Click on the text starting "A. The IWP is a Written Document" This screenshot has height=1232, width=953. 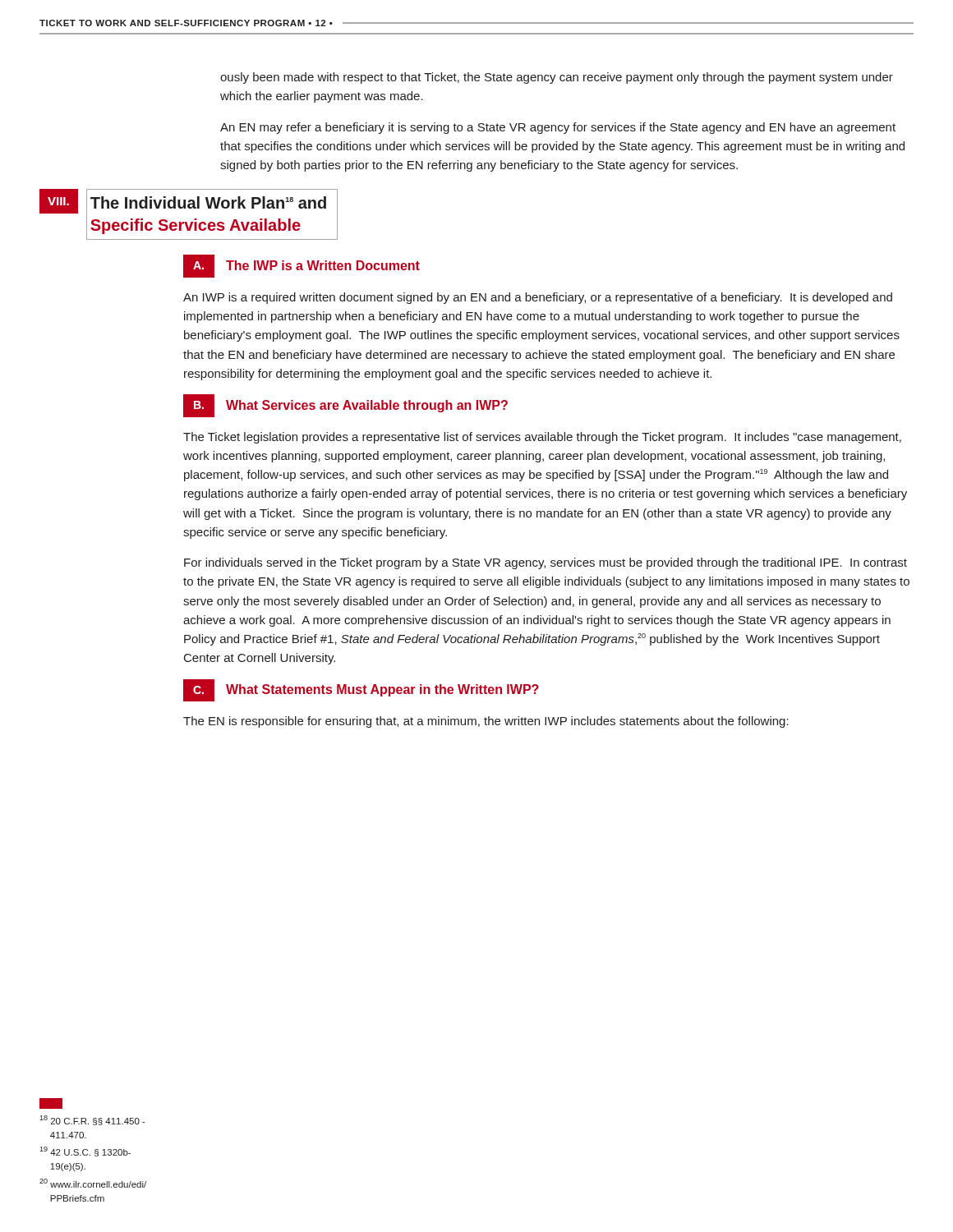tap(301, 266)
